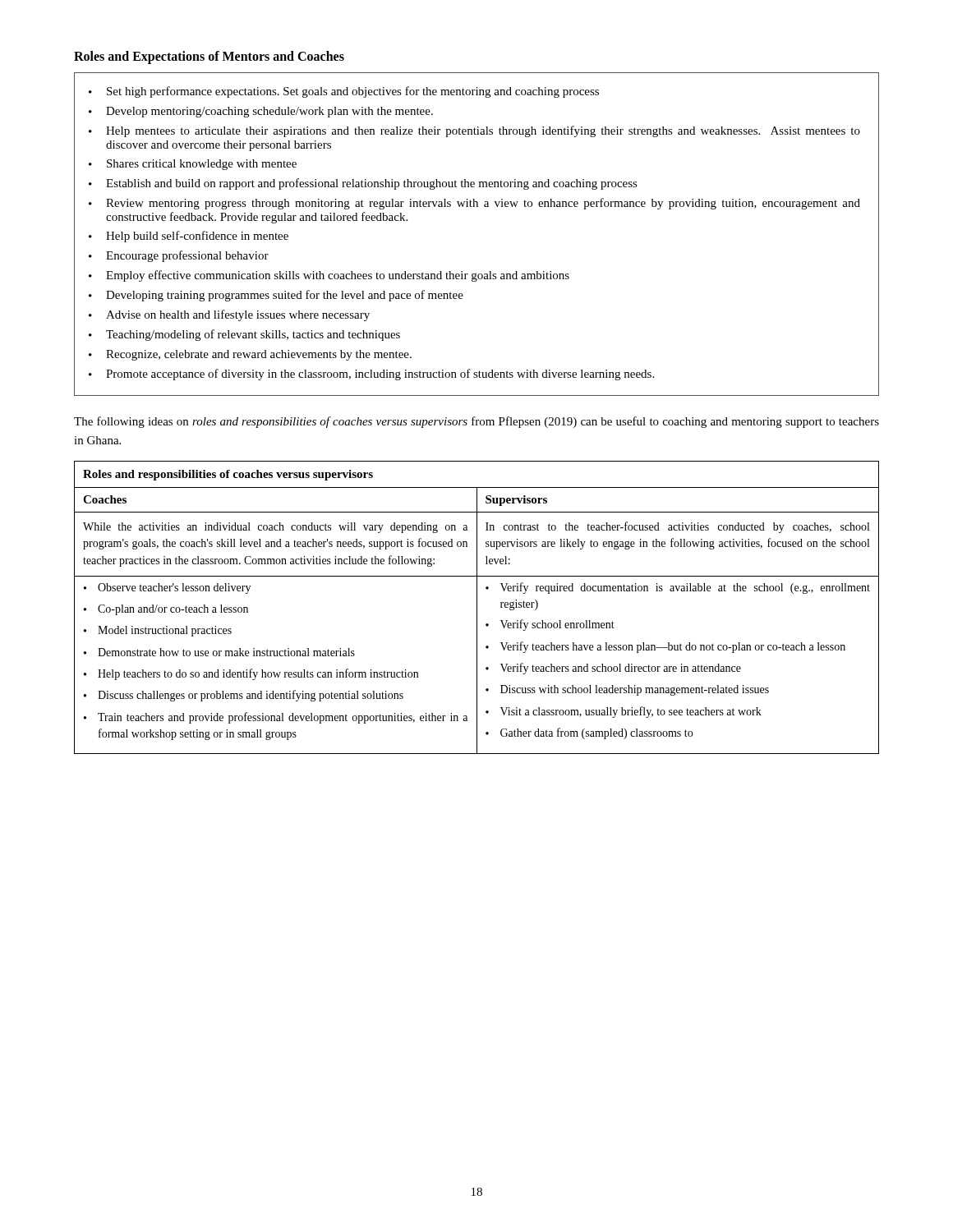Navigate to the text starting "• Develop mentoring/coaching schedule/work"
Image resolution: width=953 pixels, height=1232 pixels.
pos(261,112)
